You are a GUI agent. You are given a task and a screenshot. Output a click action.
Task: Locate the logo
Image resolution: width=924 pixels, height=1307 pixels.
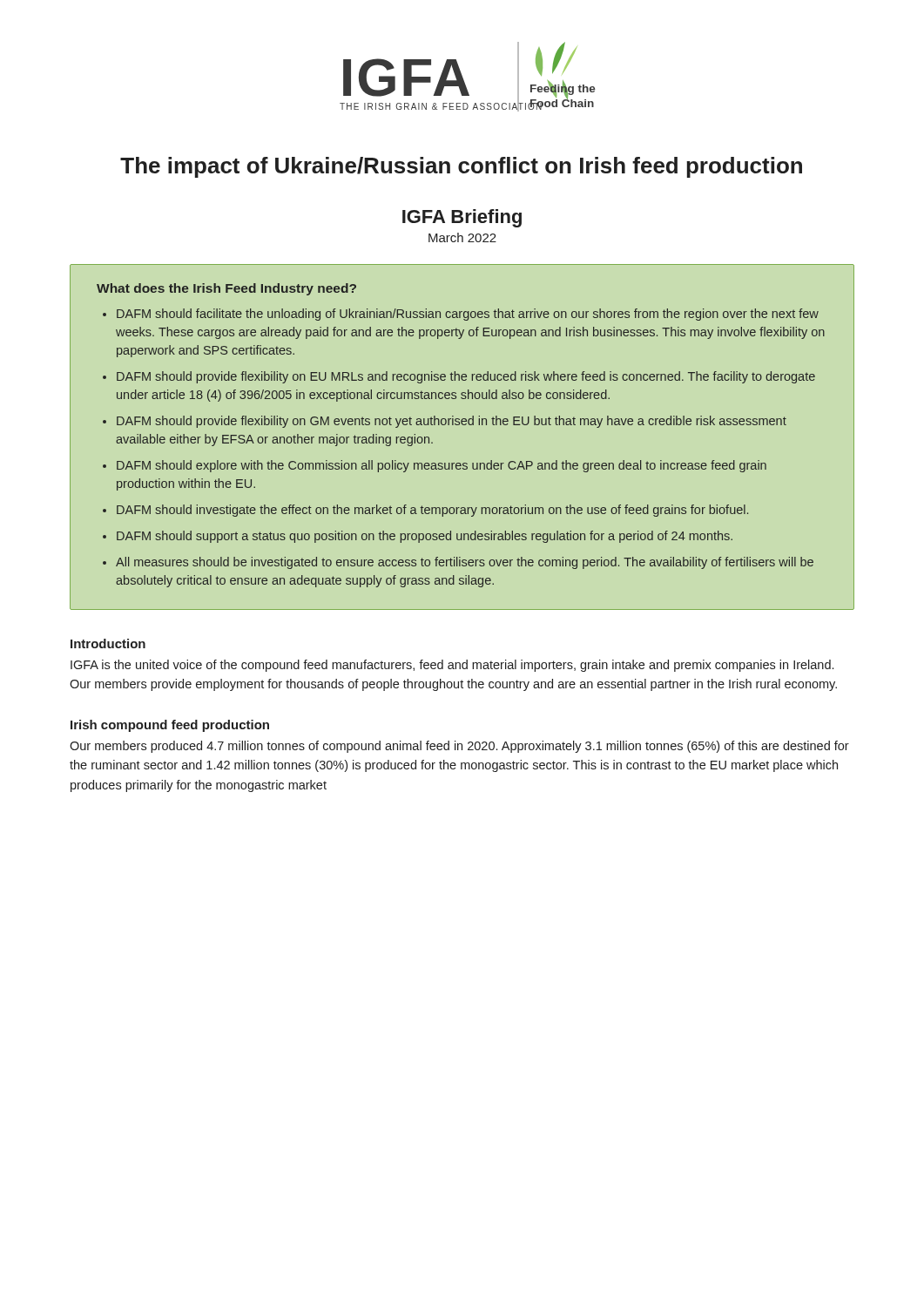462,64
